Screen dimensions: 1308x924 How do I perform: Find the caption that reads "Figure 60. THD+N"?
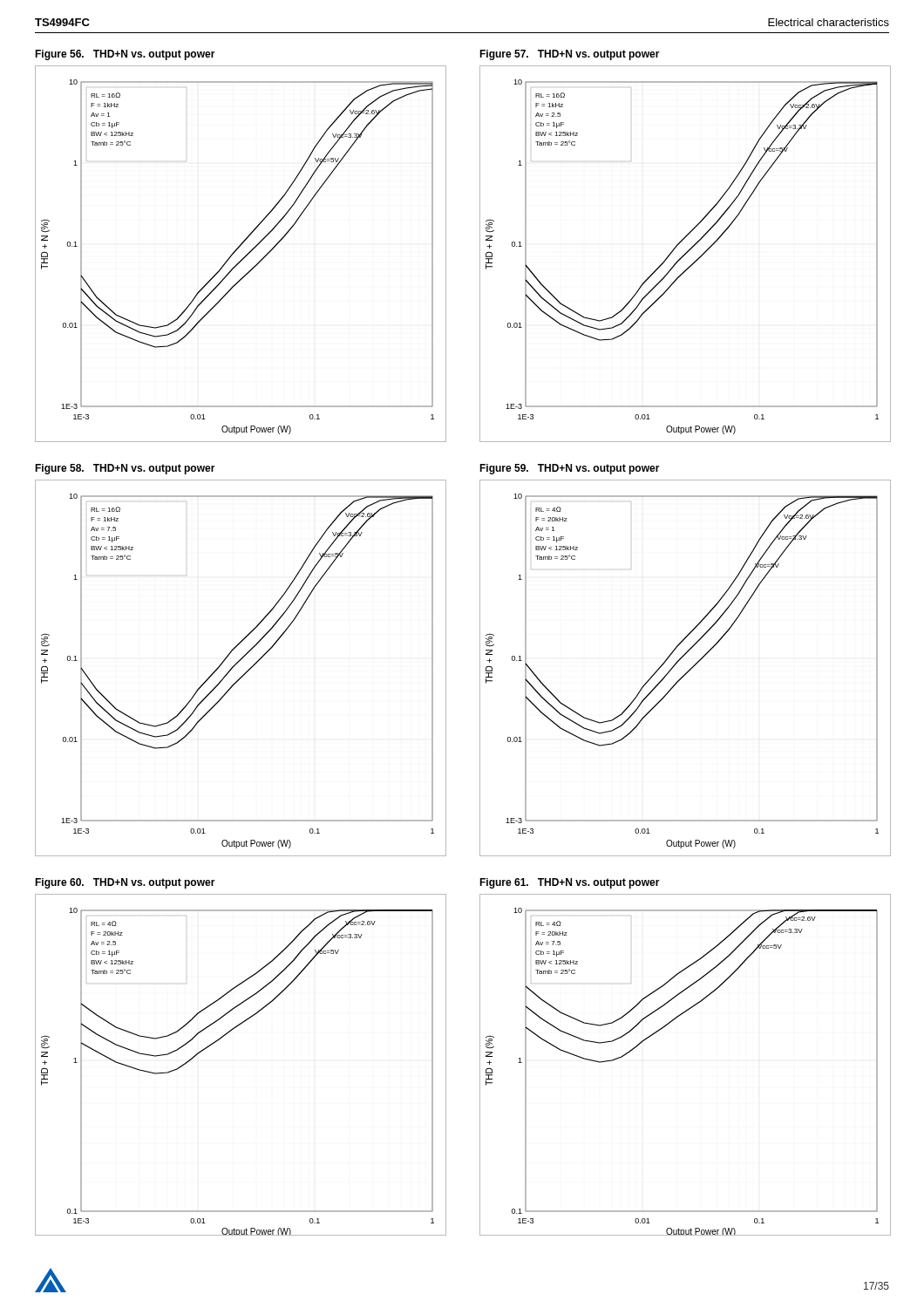coord(125,882)
